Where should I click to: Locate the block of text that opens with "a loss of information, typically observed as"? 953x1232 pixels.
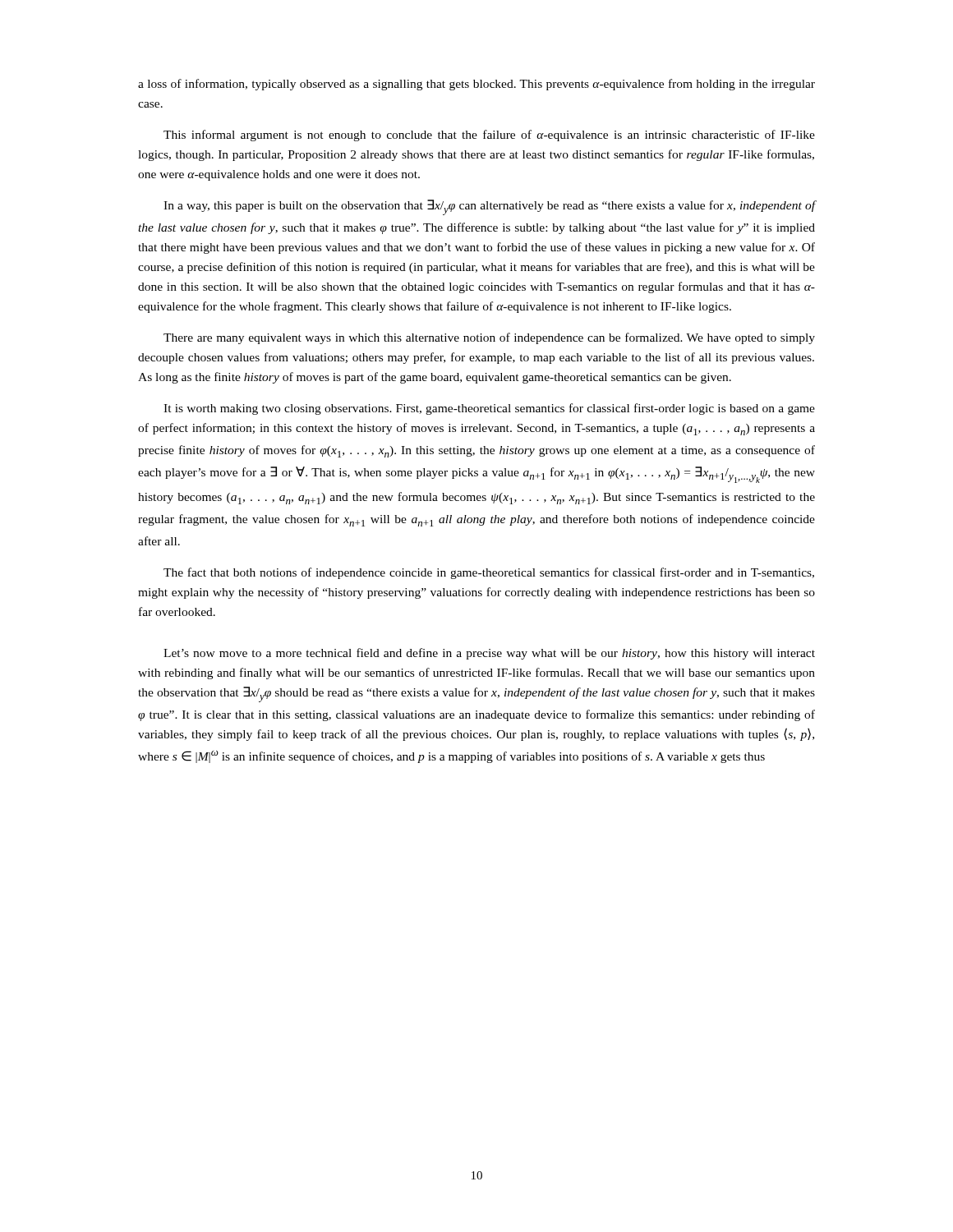[x=476, y=94]
